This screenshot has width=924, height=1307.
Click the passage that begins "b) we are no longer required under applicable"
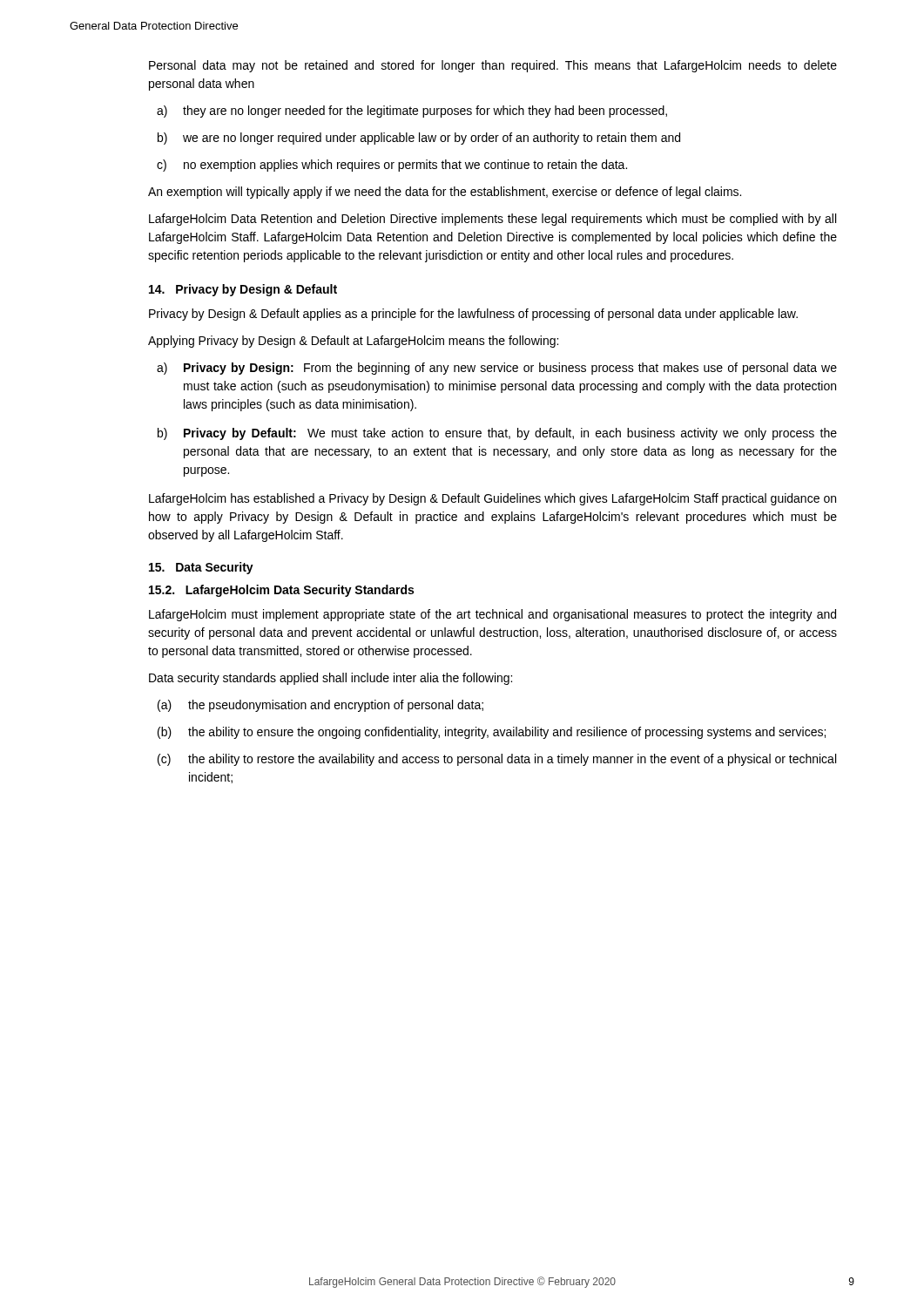click(497, 138)
